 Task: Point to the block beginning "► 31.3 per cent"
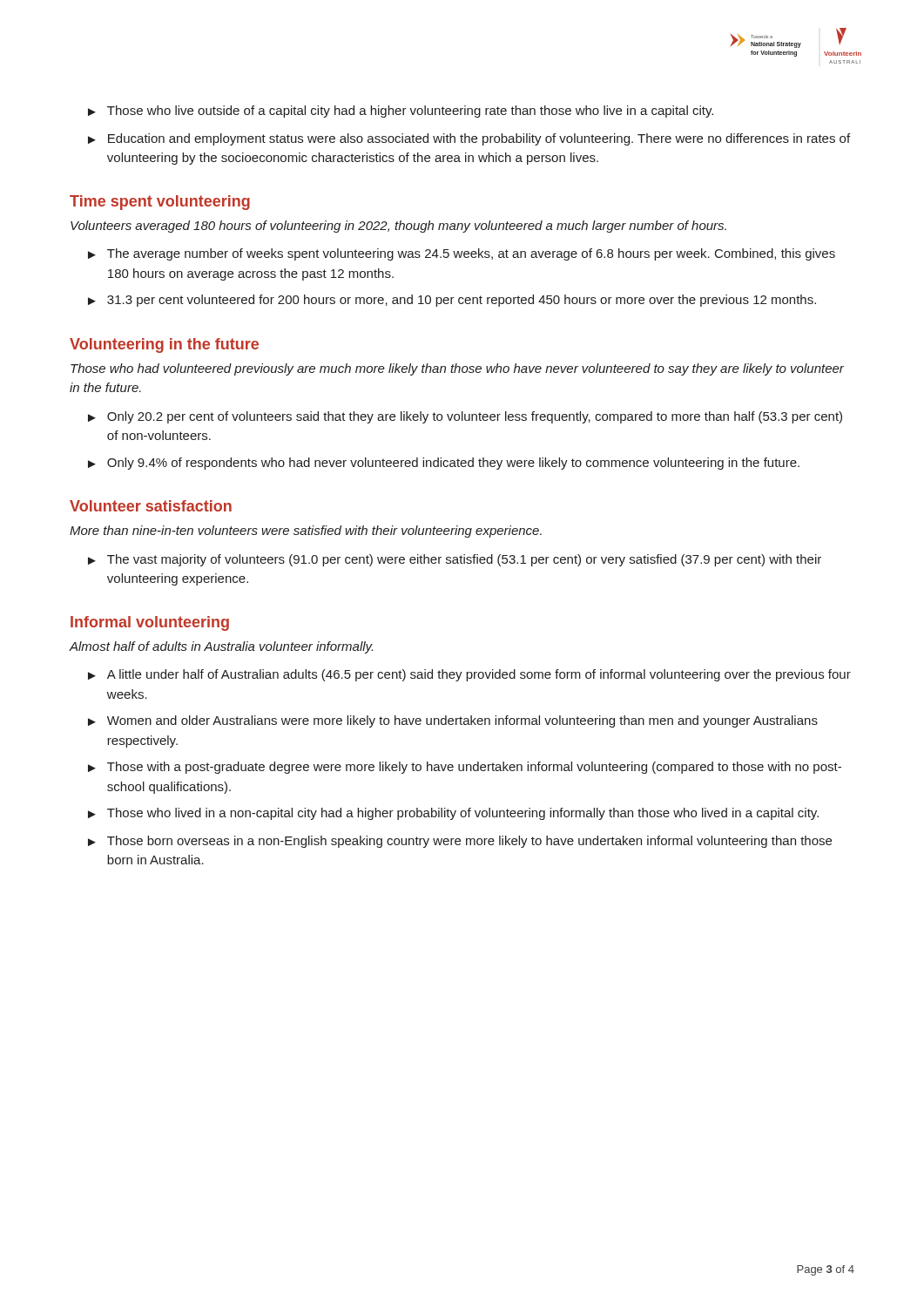pyautogui.click(x=470, y=300)
